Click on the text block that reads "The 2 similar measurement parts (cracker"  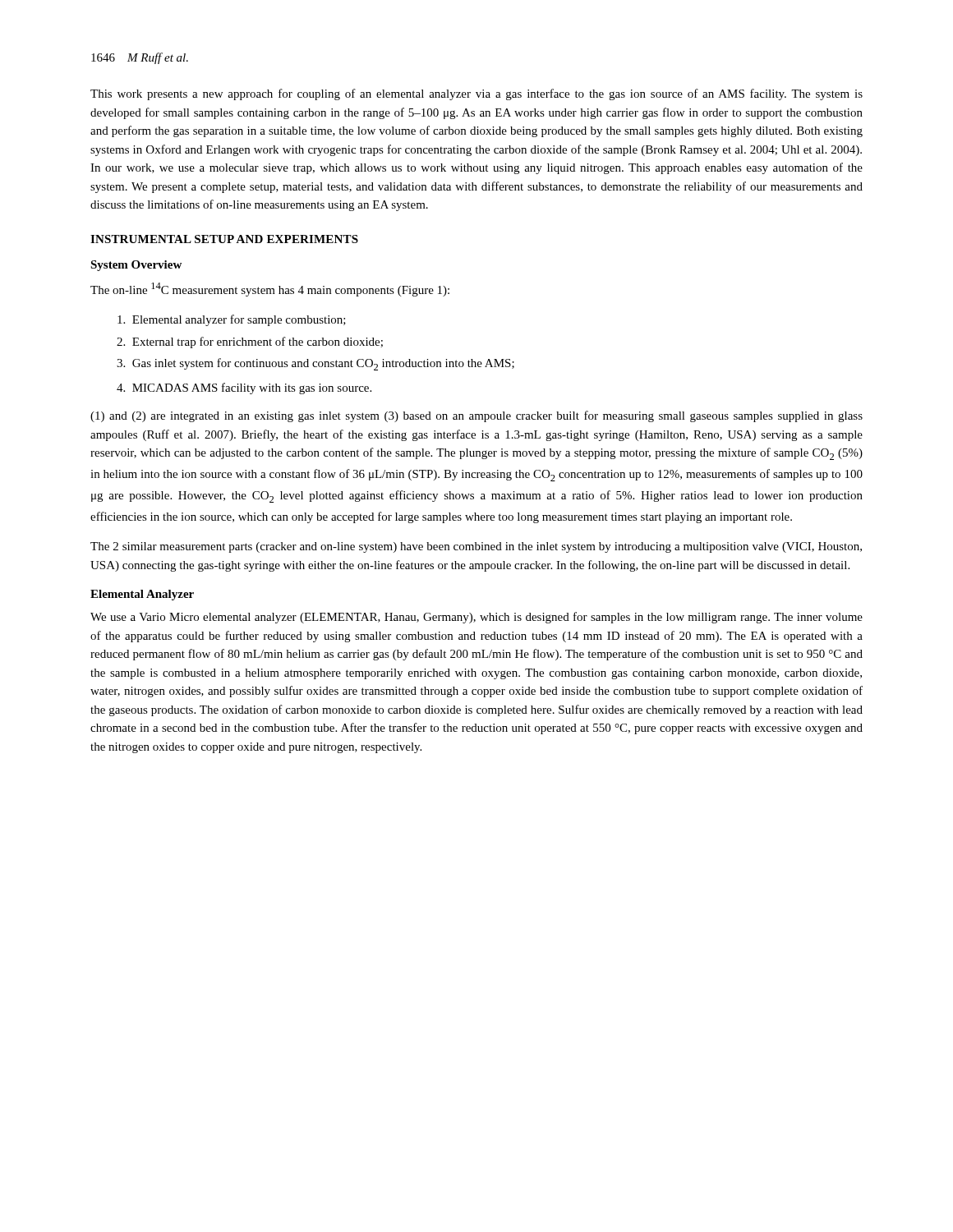click(476, 556)
